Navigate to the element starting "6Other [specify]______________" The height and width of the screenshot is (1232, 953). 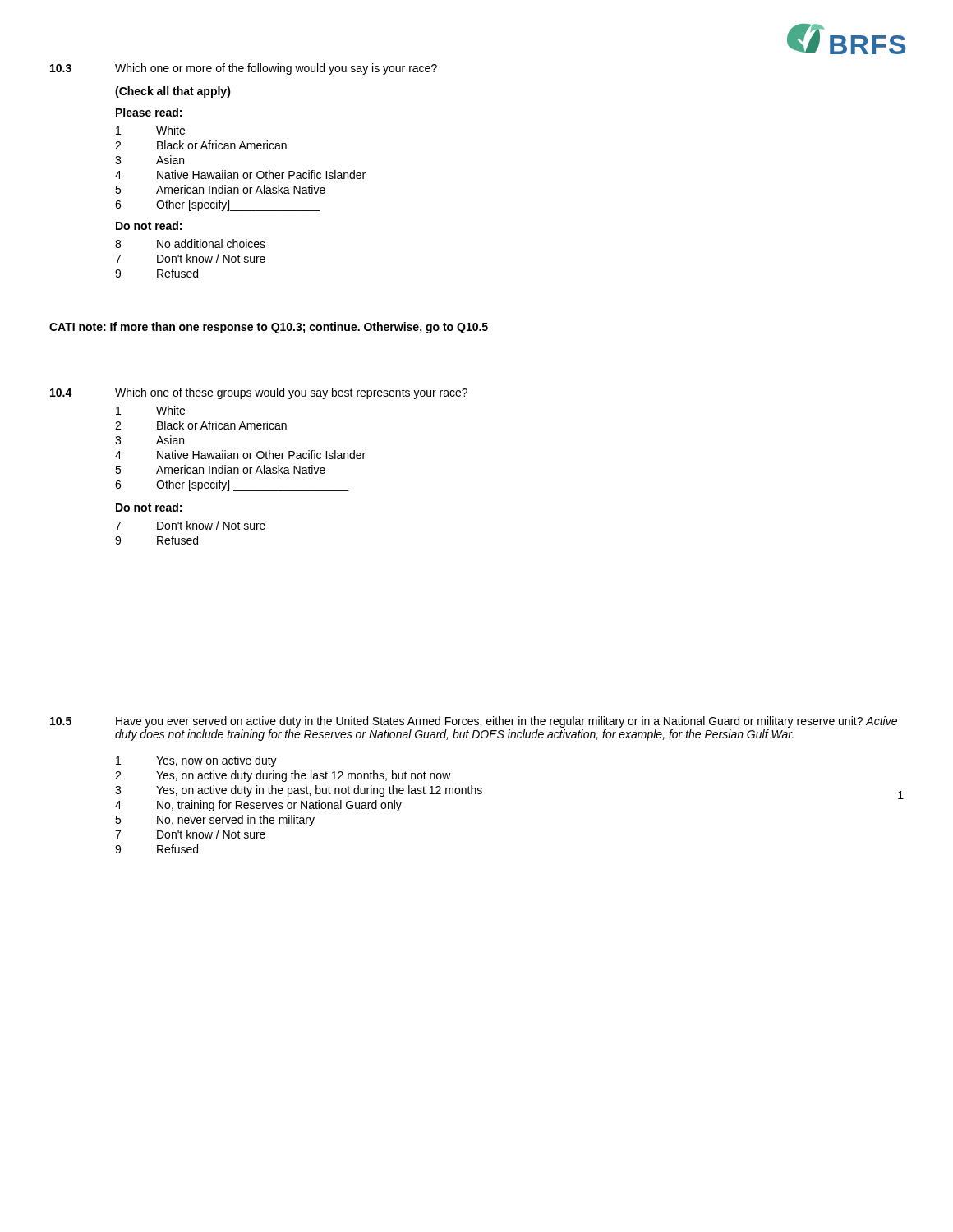(x=217, y=205)
